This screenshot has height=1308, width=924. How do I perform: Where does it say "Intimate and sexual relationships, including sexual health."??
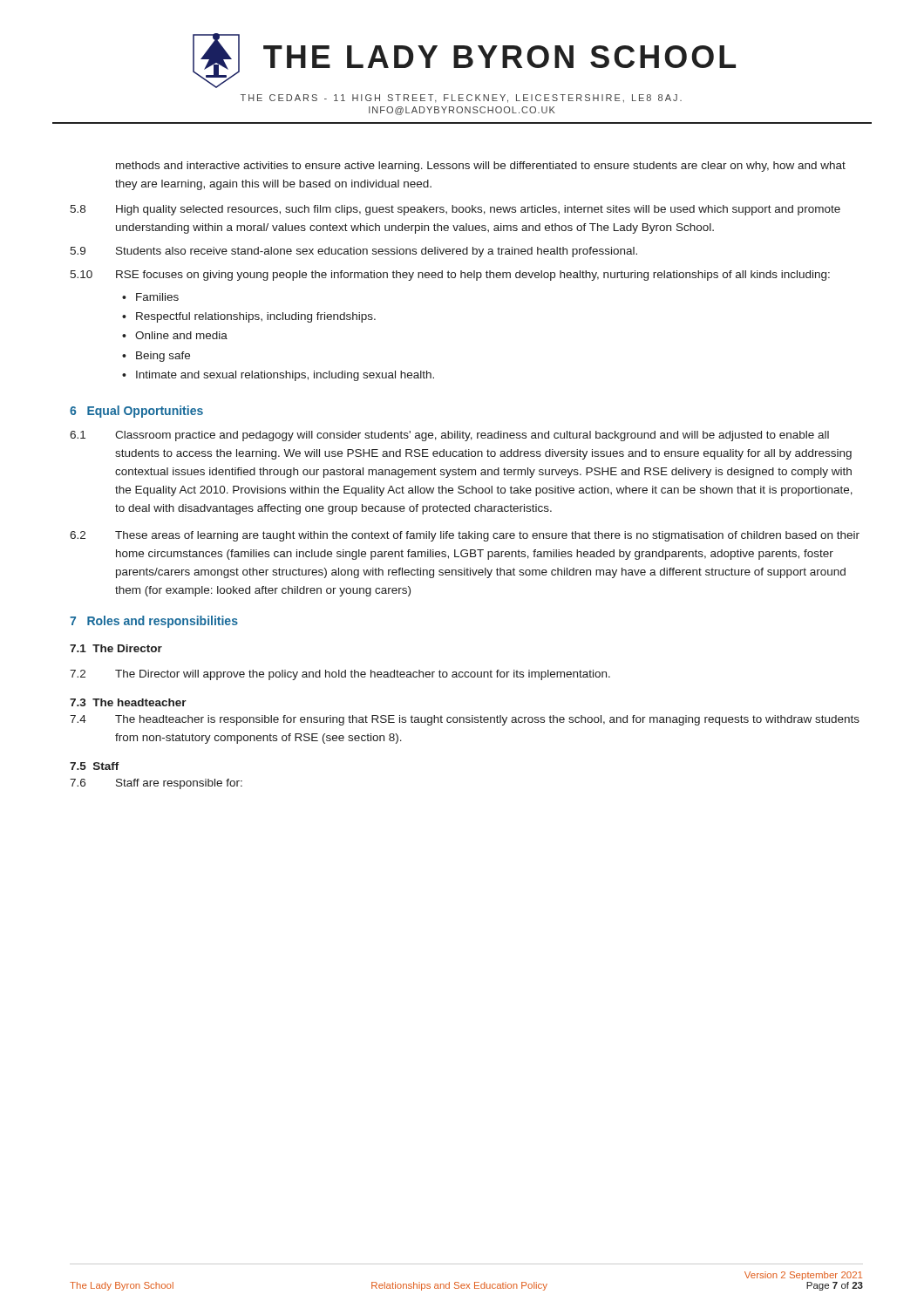tap(285, 375)
